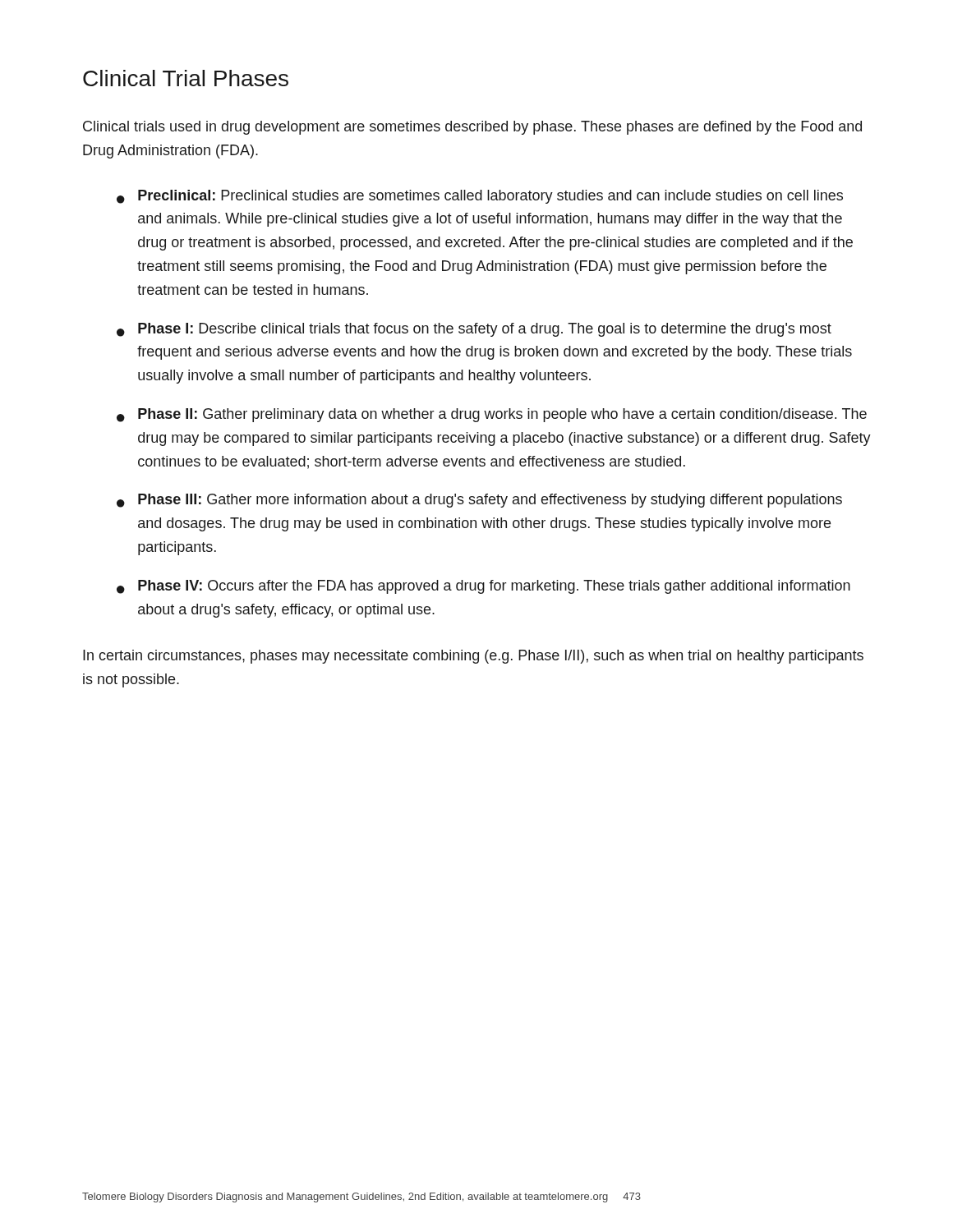Navigate to the region starting "● Phase II: Gather preliminary data on whether"

pos(493,438)
